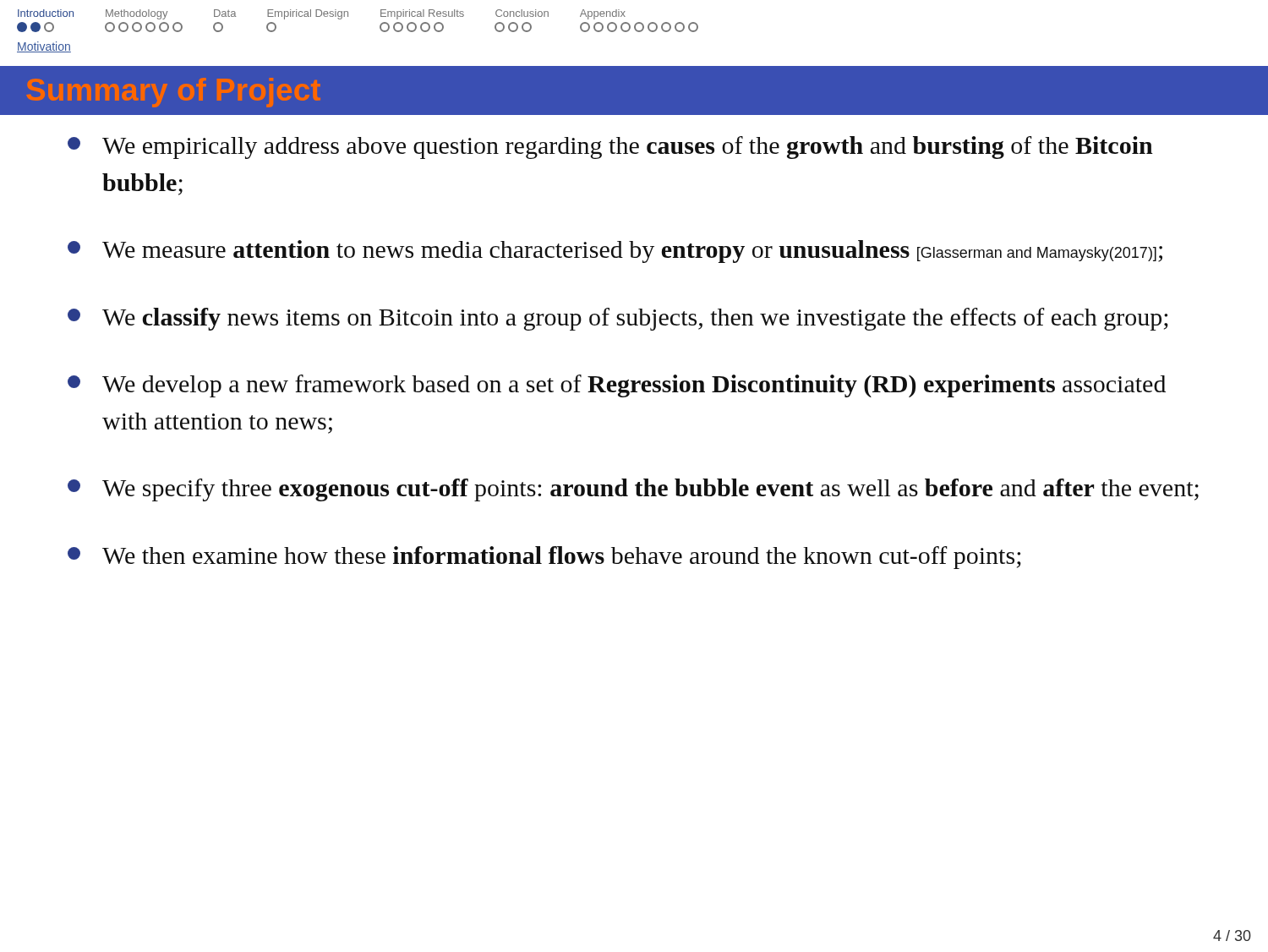Click on the list item that says "We empirically address above question"
The height and width of the screenshot is (952, 1268).
[642, 164]
